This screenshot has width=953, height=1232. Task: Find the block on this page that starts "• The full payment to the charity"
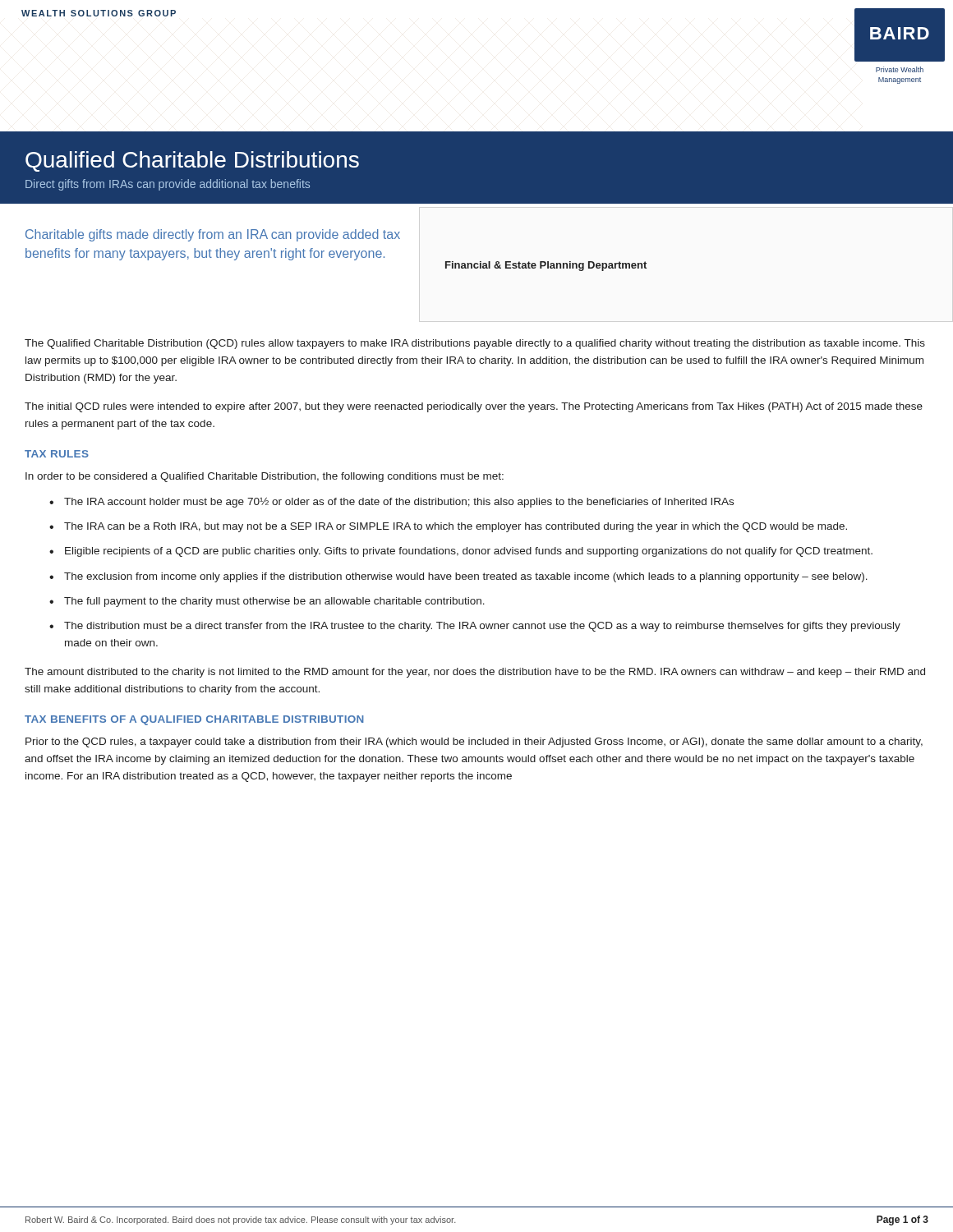coord(267,602)
